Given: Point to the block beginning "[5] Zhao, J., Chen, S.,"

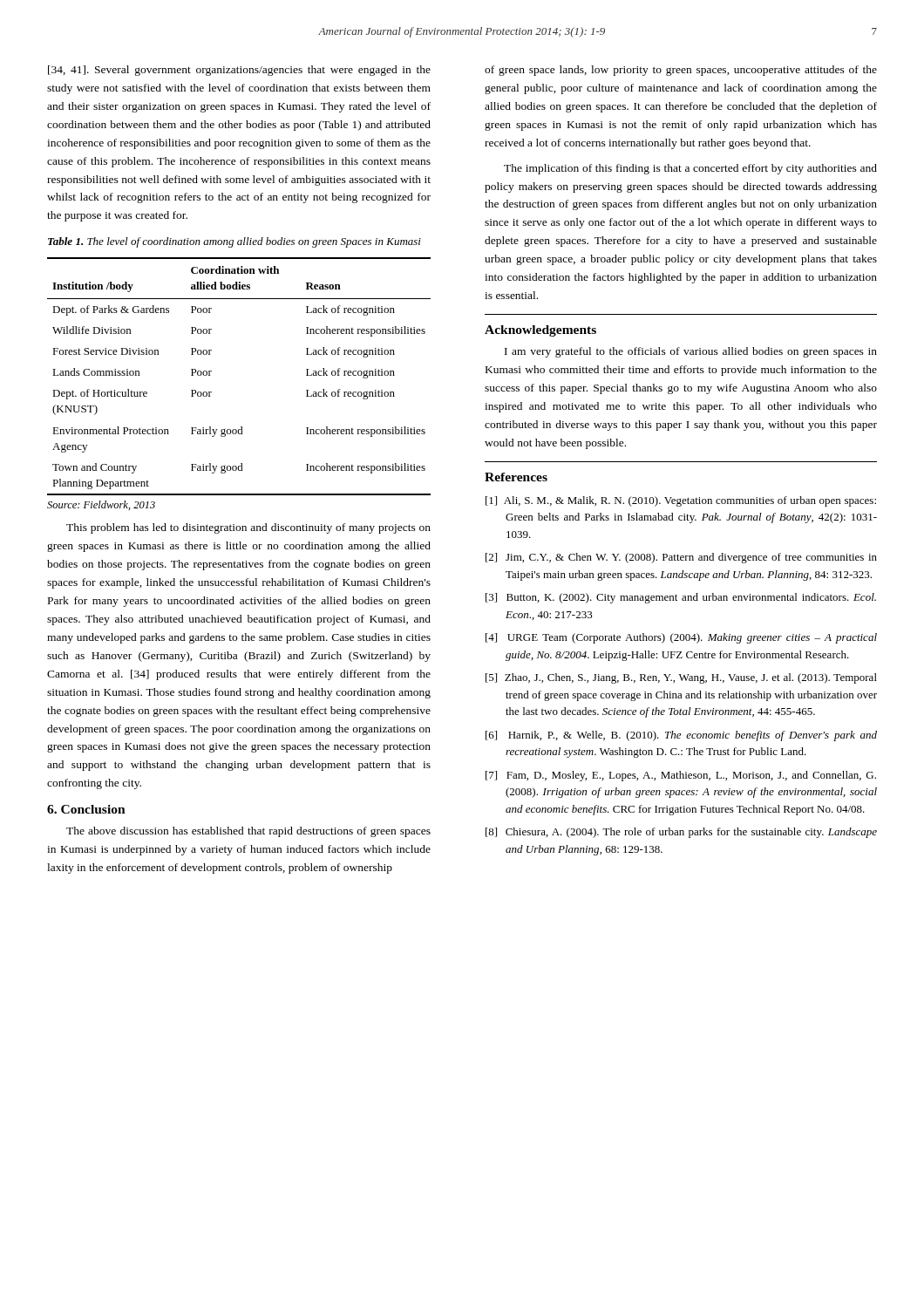Looking at the screenshot, I should pyautogui.click(x=681, y=694).
